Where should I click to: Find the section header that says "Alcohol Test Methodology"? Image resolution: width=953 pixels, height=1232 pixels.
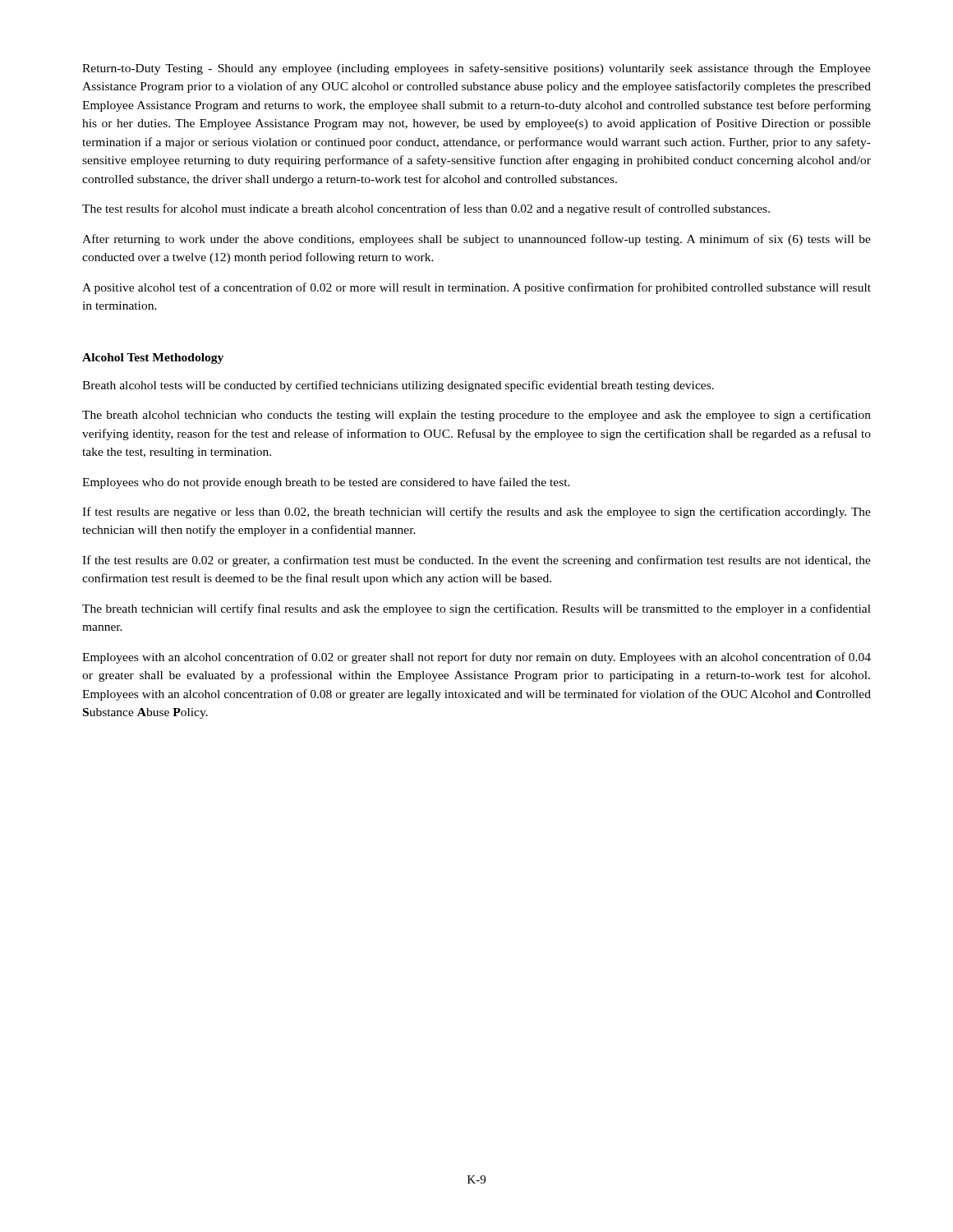[153, 357]
